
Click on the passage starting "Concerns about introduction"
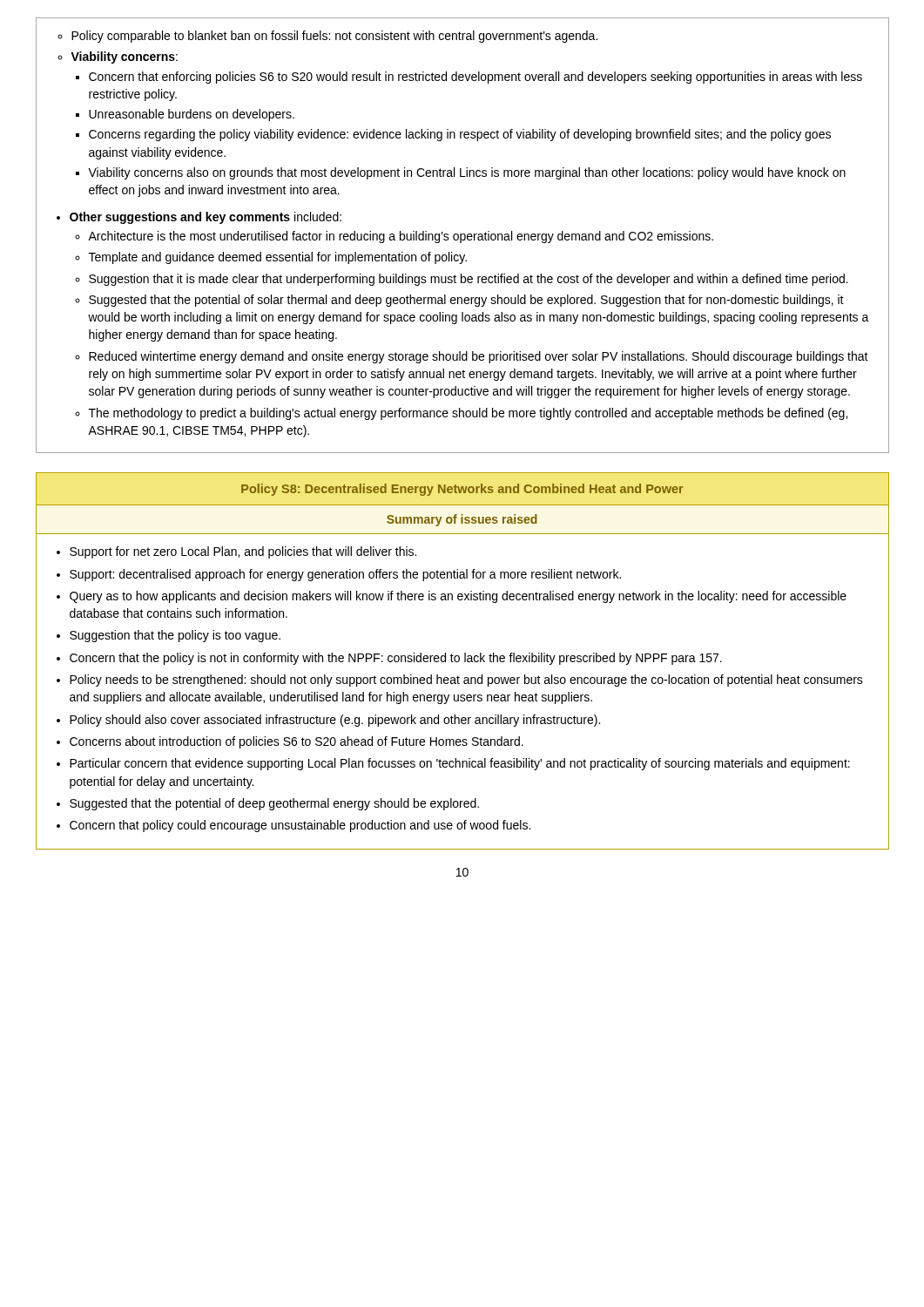click(x=297, y=741)
